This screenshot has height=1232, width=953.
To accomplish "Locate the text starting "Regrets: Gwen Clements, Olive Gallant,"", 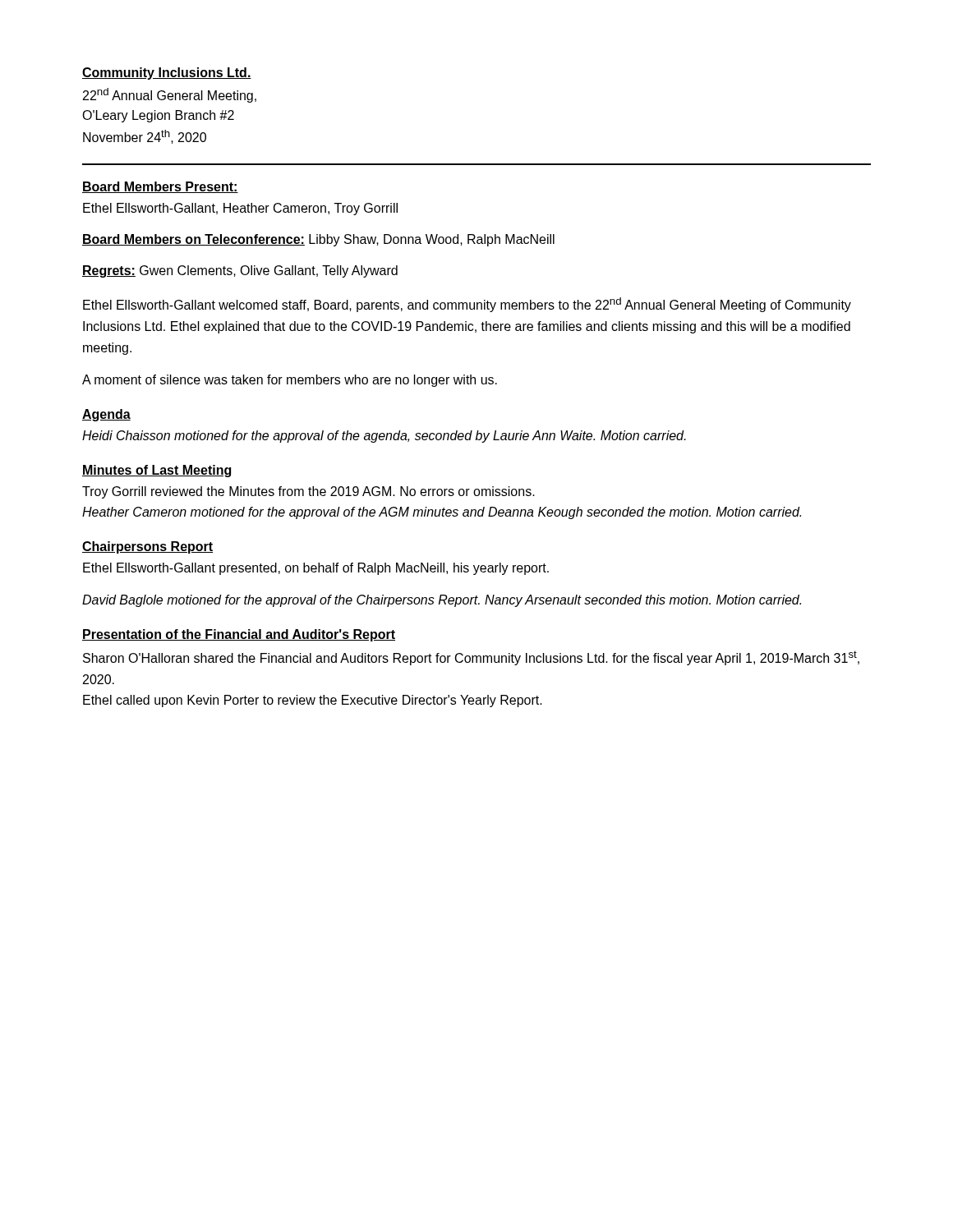I will point(240,271).
